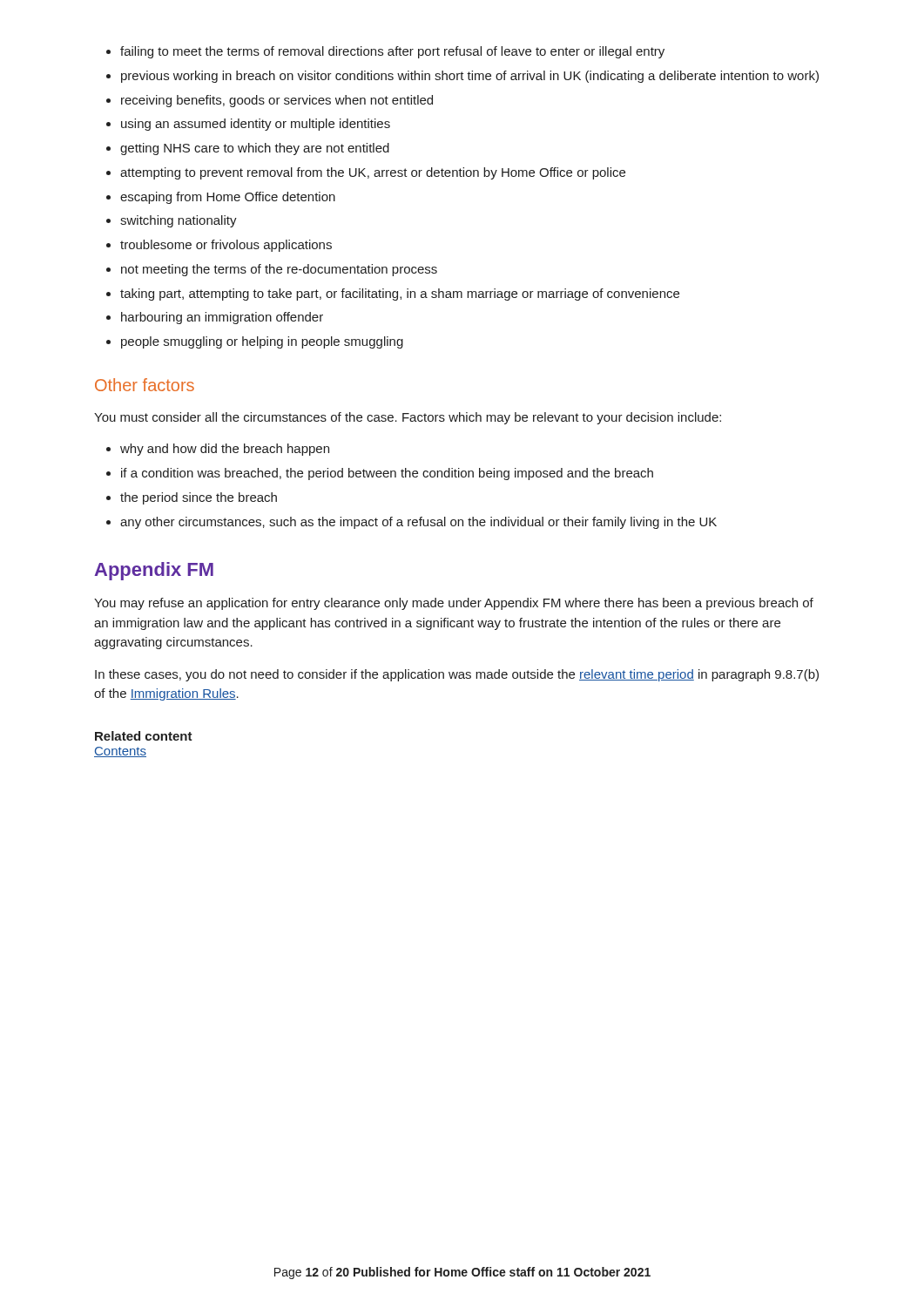Find the text block with the text "In these cases, you"
Screen dimensions: 1307x924
click(462, 684)
